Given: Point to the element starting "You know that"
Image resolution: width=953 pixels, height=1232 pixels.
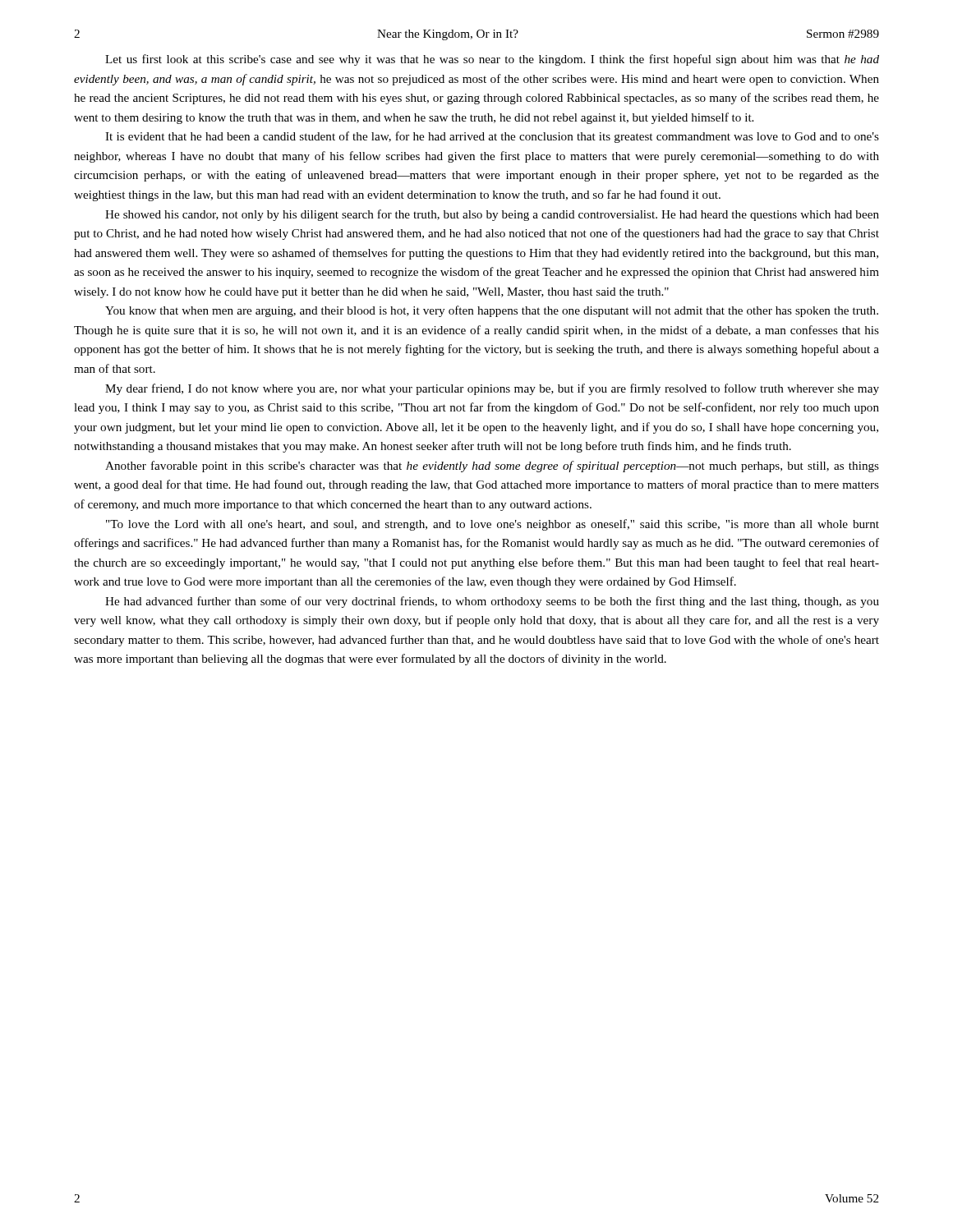Looking at the screenshot, I should [x=476, y=340].
